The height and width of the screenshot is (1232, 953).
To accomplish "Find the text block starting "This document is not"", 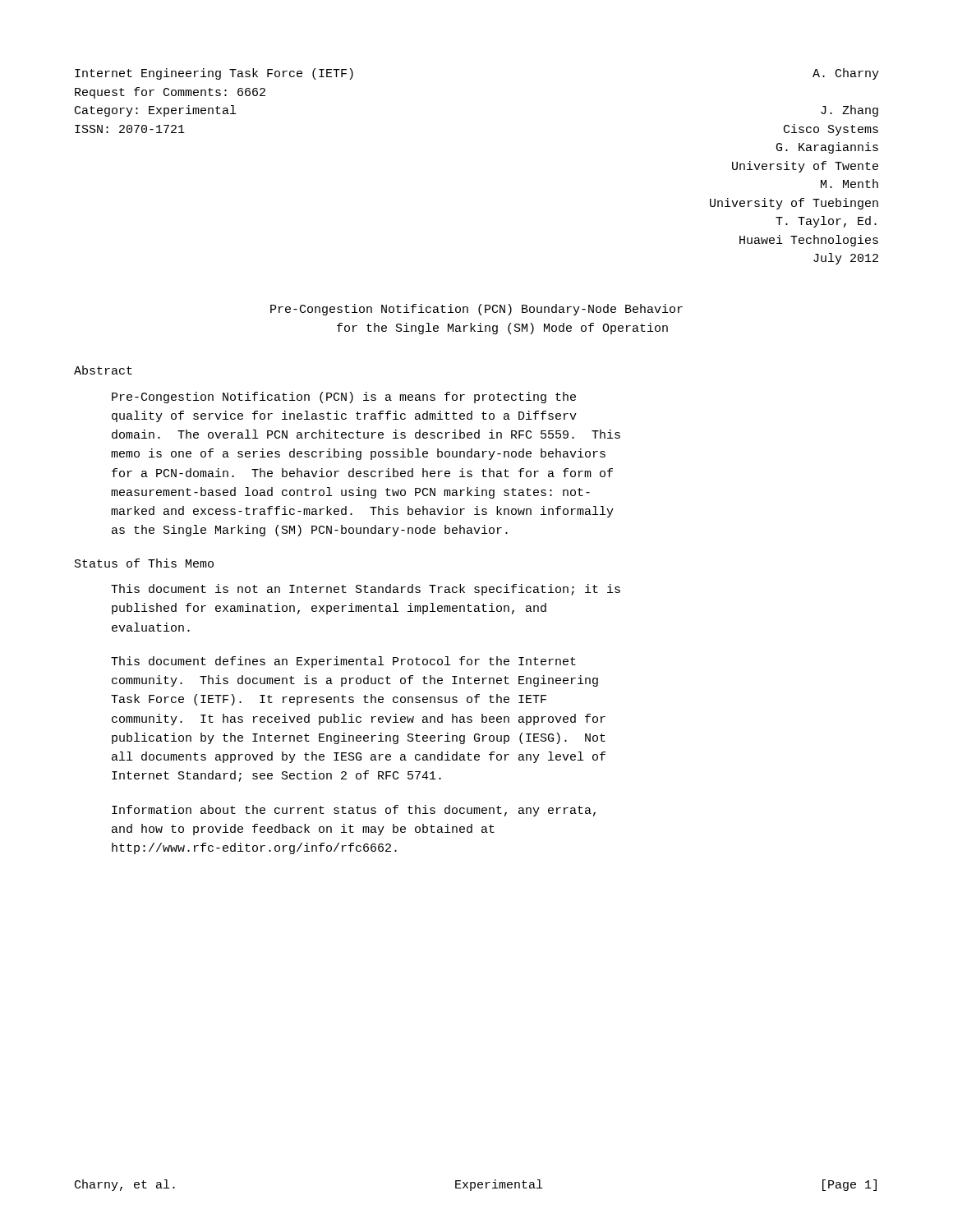I will [476, 609].
